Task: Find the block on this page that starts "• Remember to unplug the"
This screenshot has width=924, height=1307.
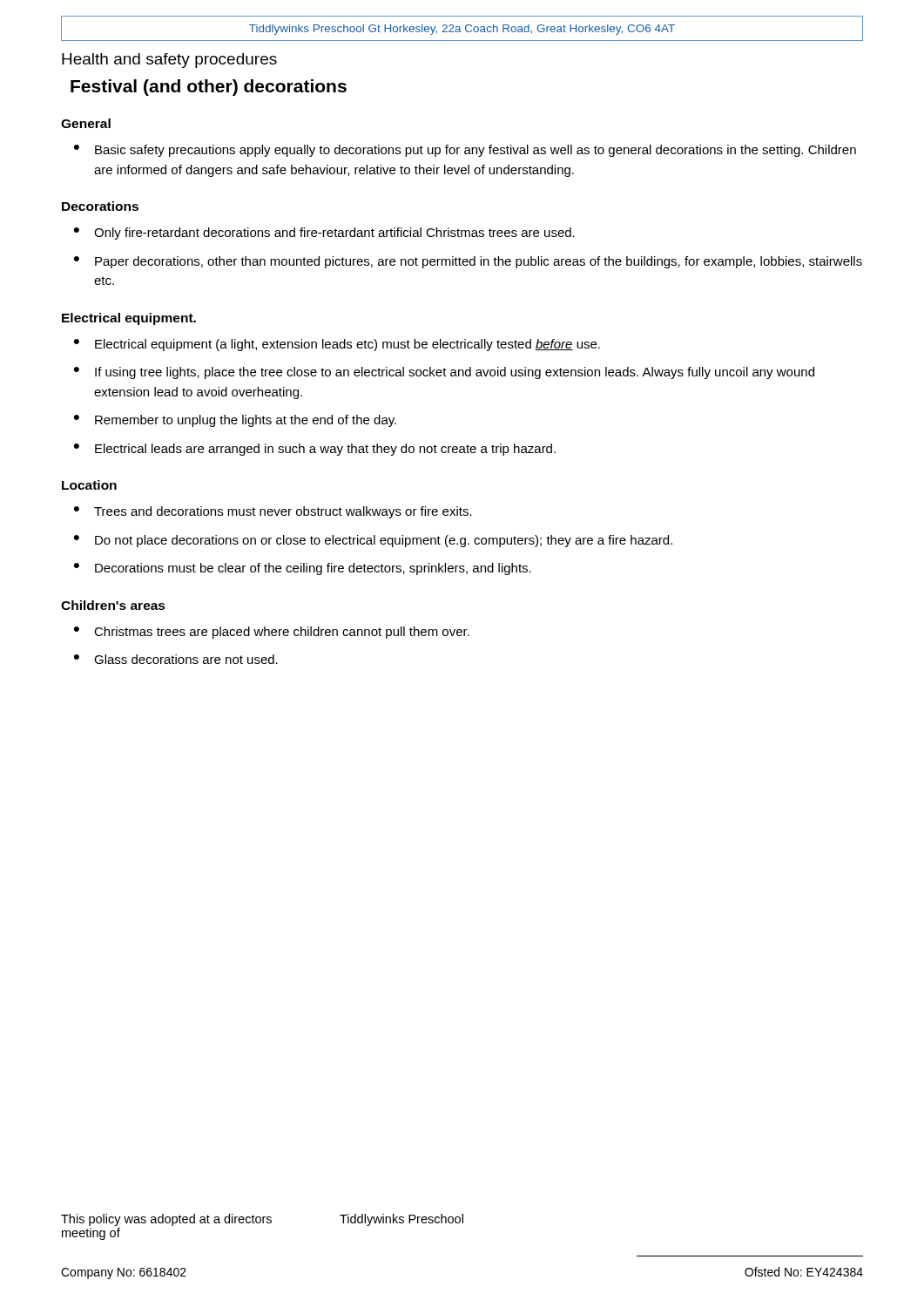Action: click(235, 421)
